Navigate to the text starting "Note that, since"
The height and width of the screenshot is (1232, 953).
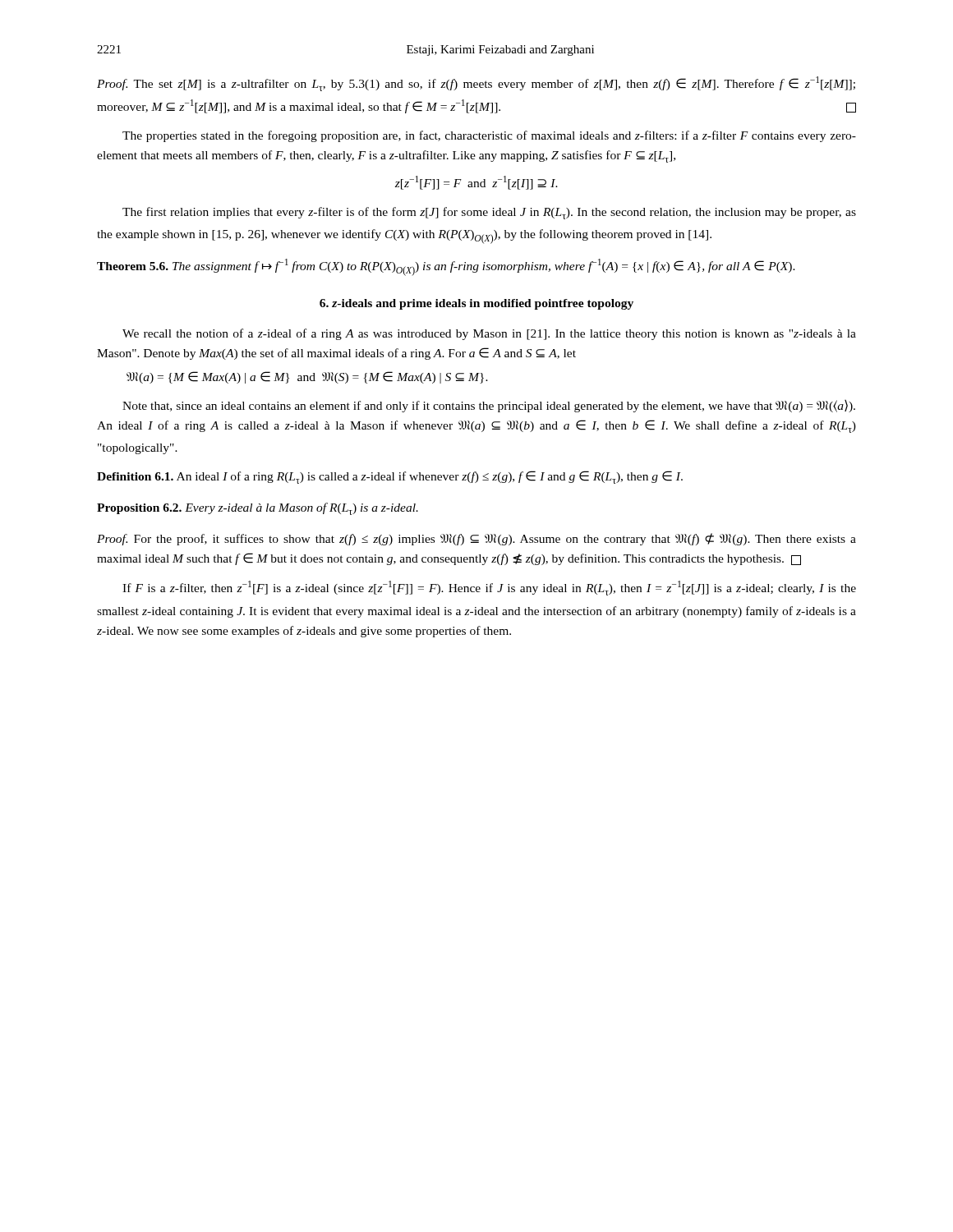(476, 427)
